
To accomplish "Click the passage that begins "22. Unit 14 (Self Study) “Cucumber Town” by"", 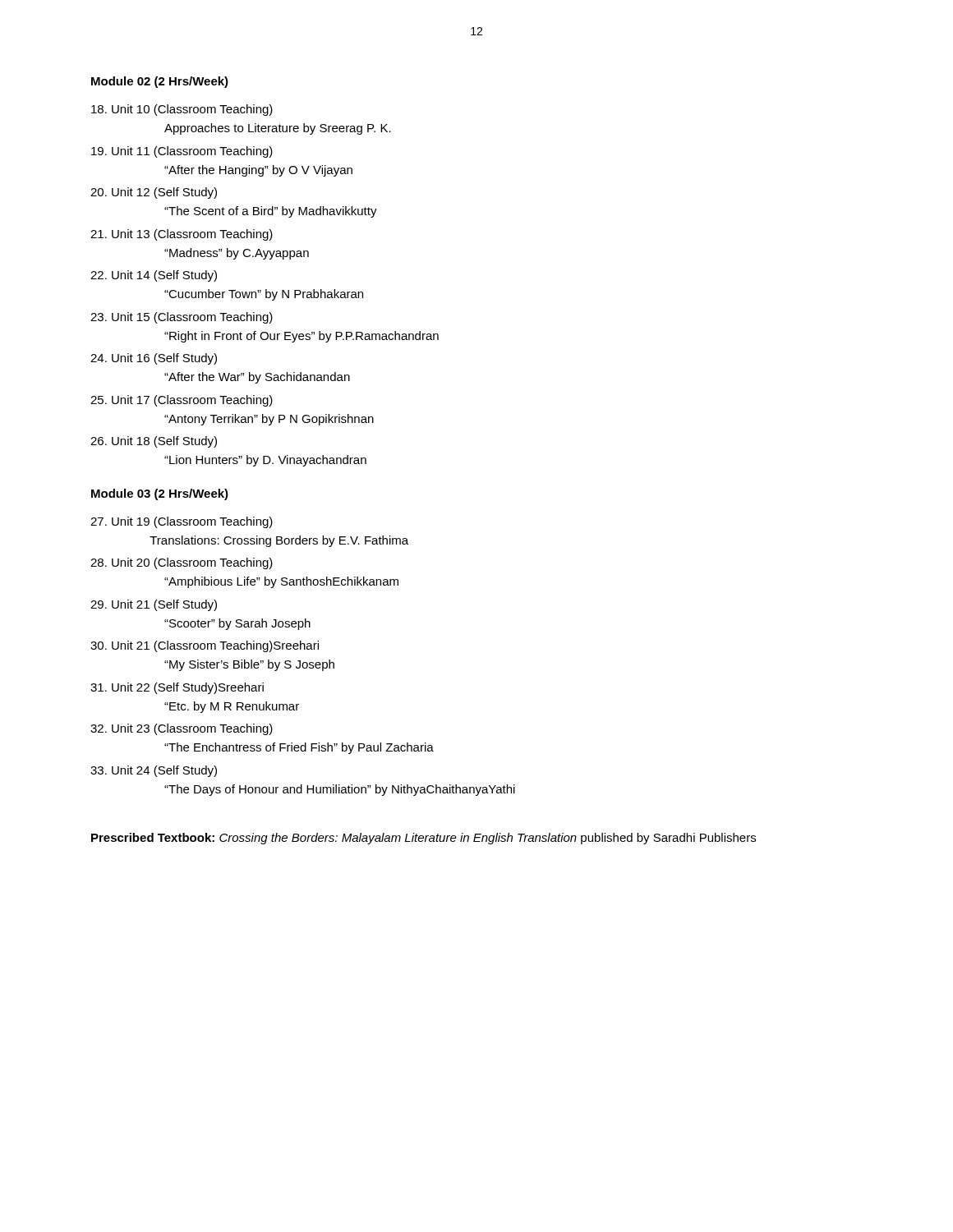I will point(154,276).
